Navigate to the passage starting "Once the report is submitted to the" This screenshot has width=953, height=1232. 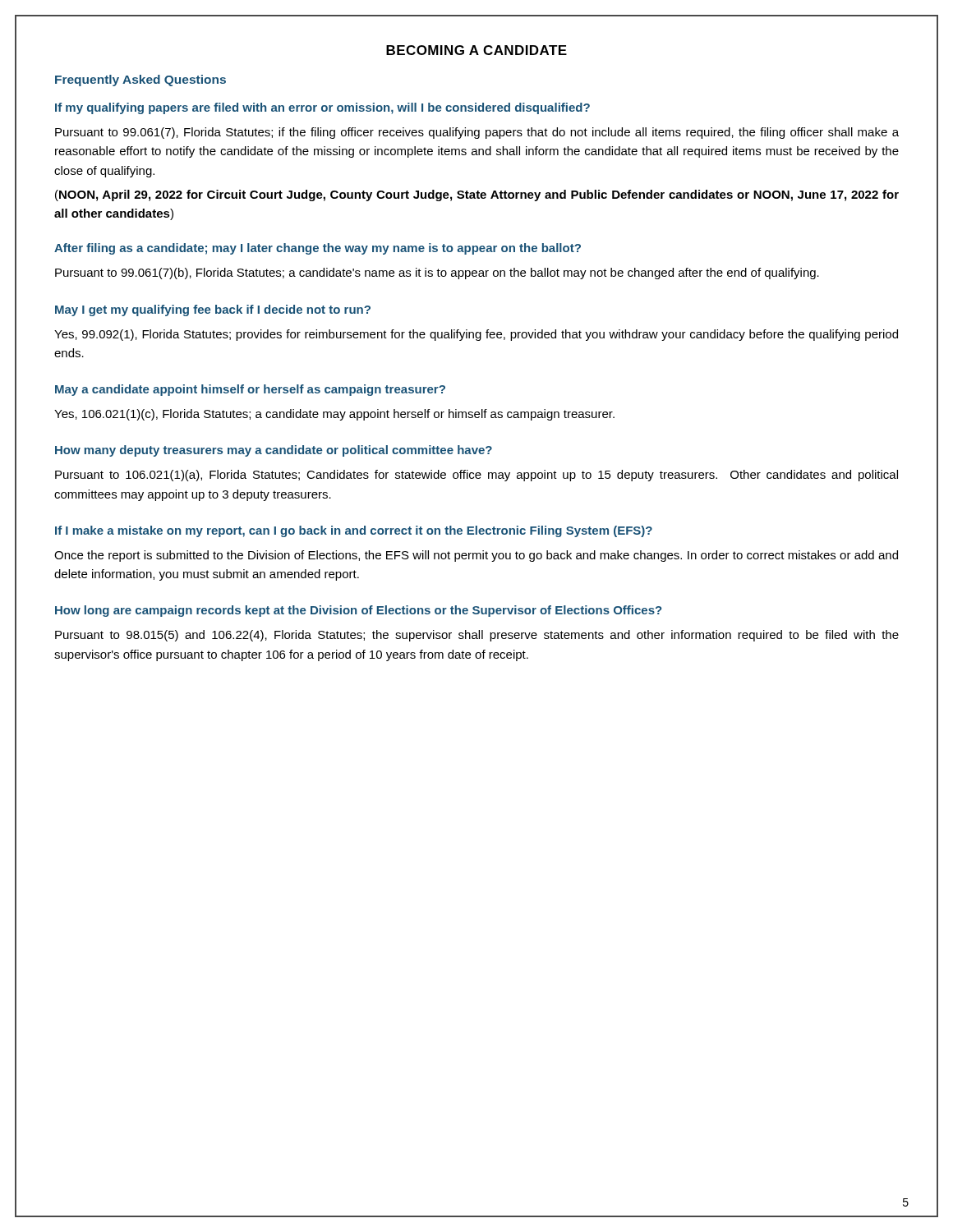click(476, 564)
